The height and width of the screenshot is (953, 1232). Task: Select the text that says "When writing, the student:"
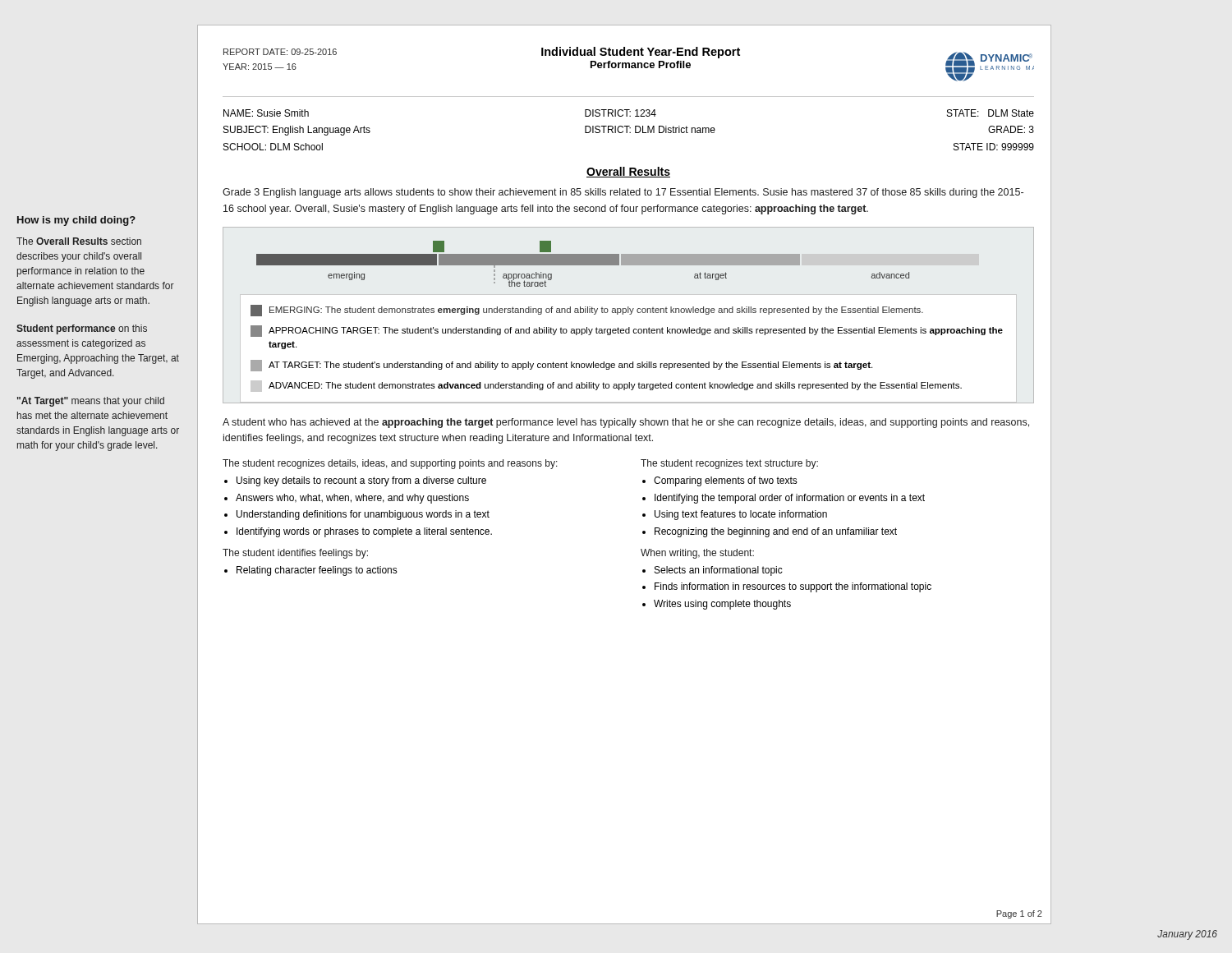pos(698,553)
